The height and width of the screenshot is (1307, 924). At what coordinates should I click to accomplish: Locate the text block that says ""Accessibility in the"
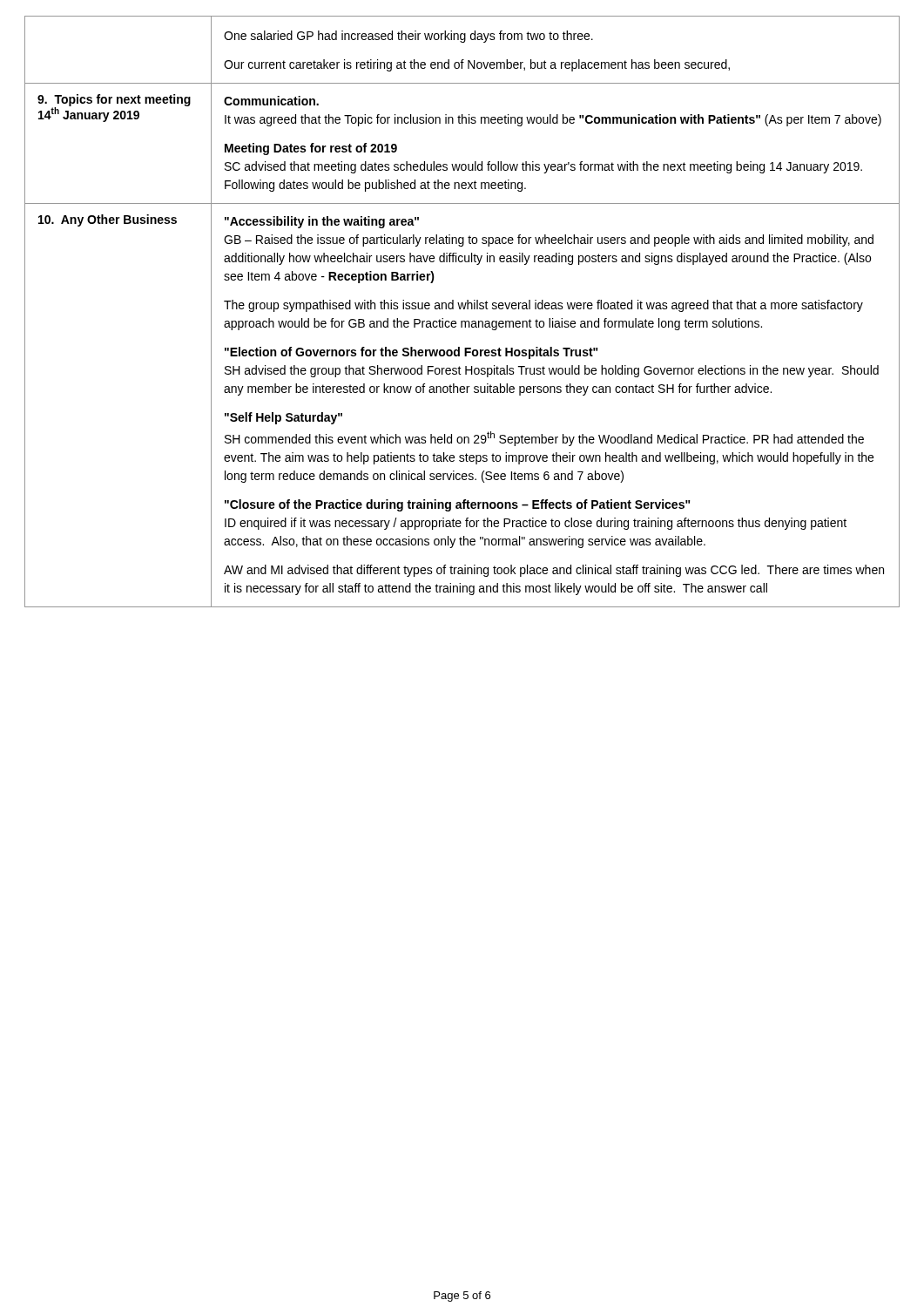tap(322, 222)
